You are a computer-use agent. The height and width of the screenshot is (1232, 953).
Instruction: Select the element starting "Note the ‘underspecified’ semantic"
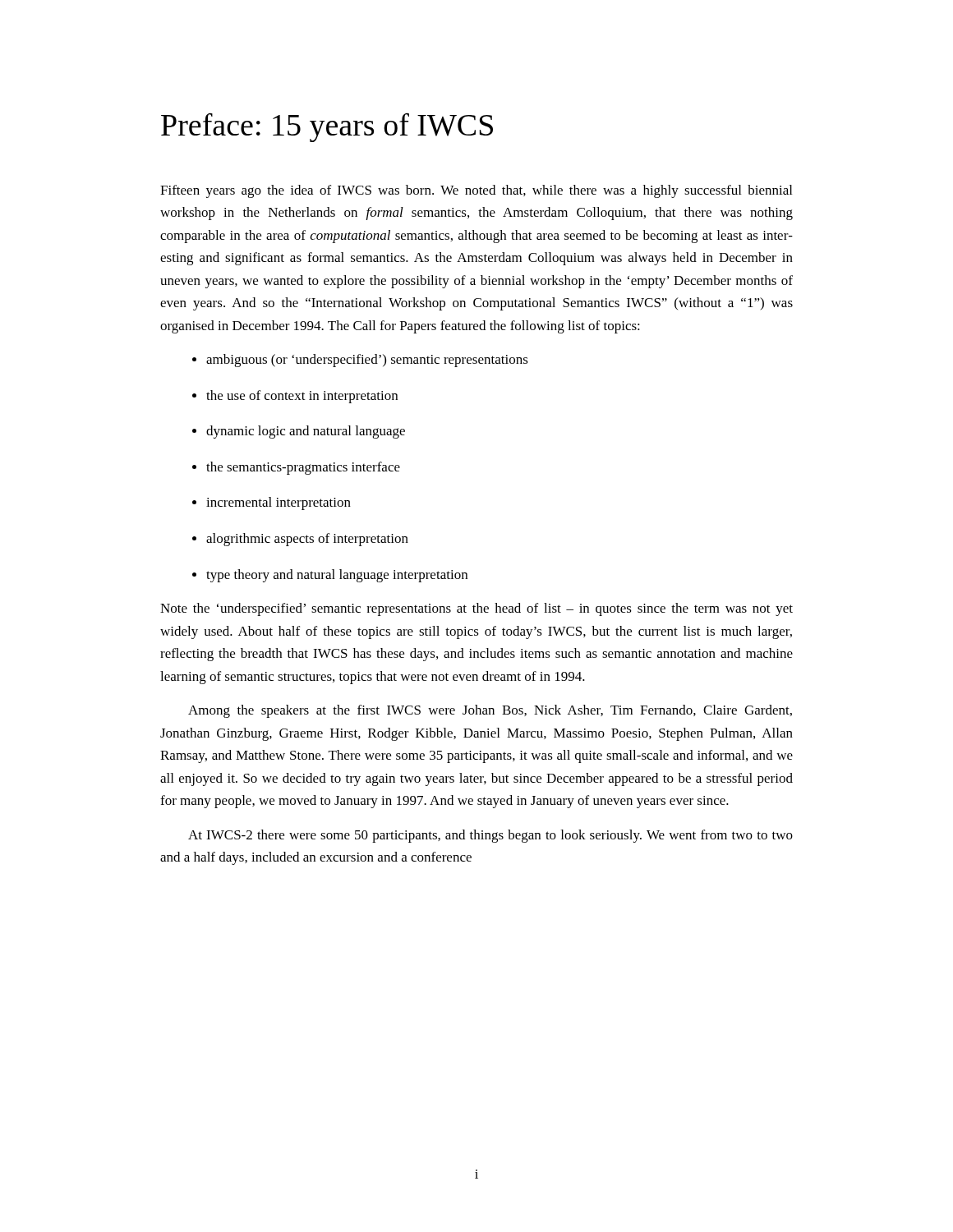tap(476, 642)
